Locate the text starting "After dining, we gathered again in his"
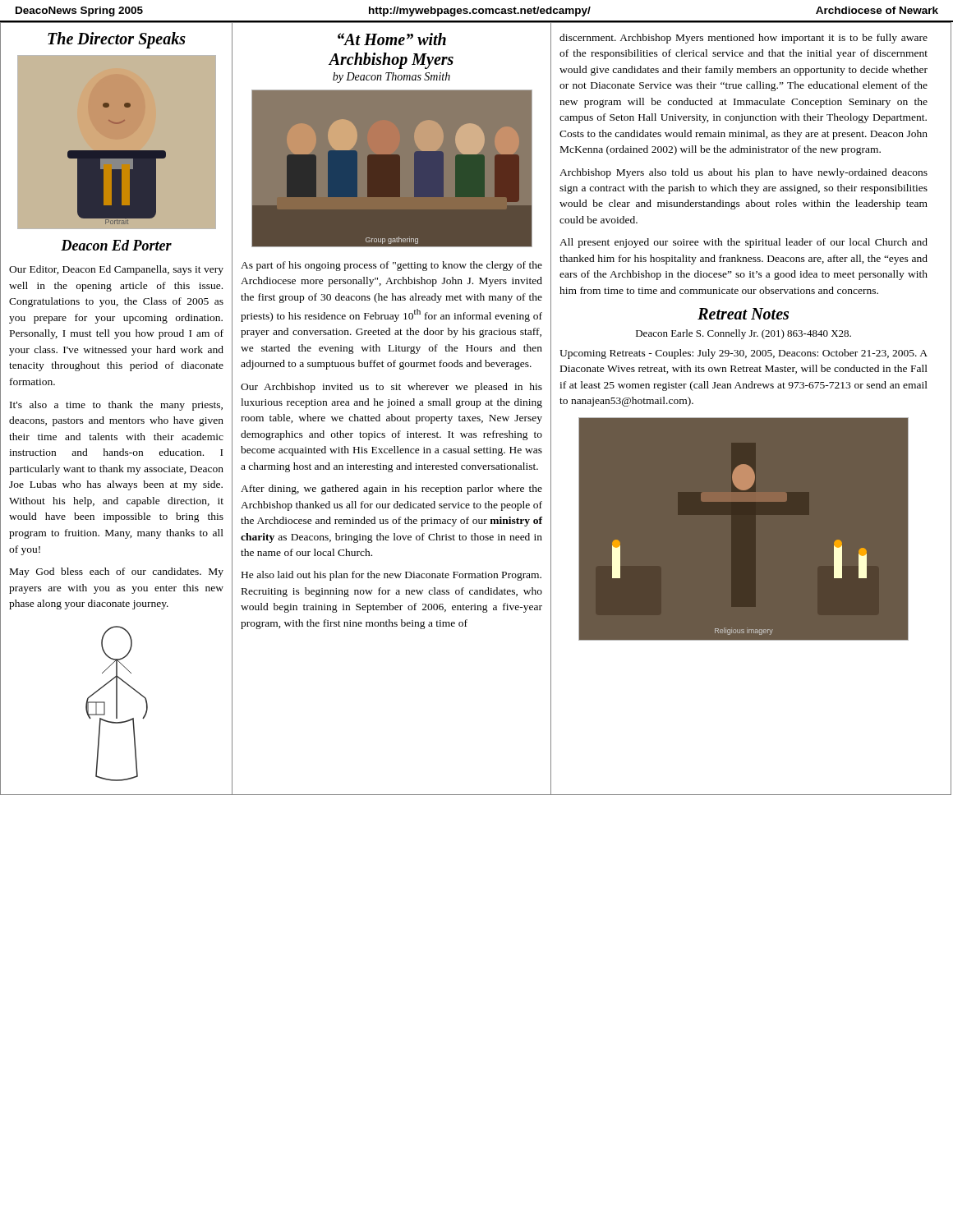Image resolution: width=953 pixels, height=1232 pixels. click(391, 520)
